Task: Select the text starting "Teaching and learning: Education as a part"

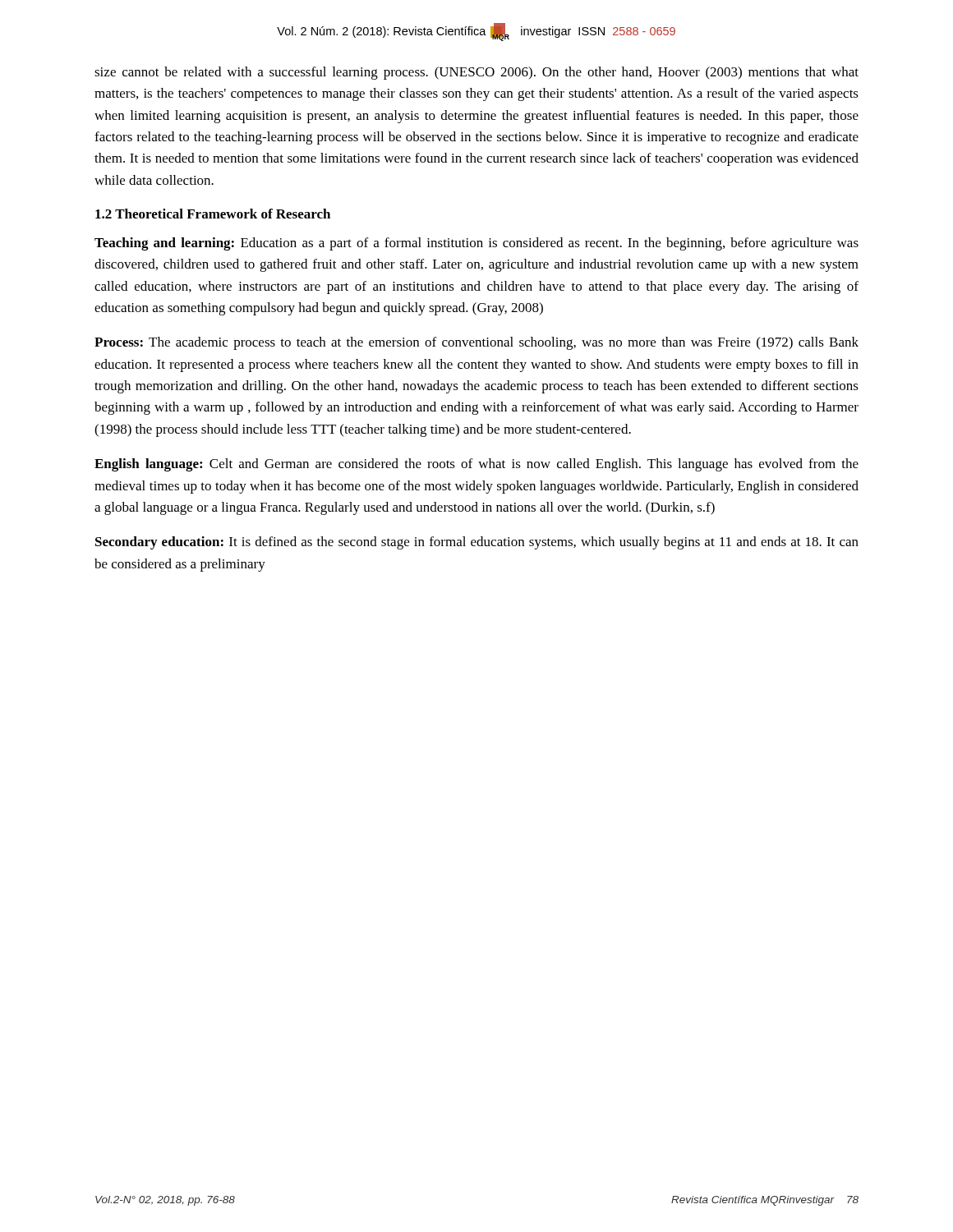Action: tap(476, 275)
